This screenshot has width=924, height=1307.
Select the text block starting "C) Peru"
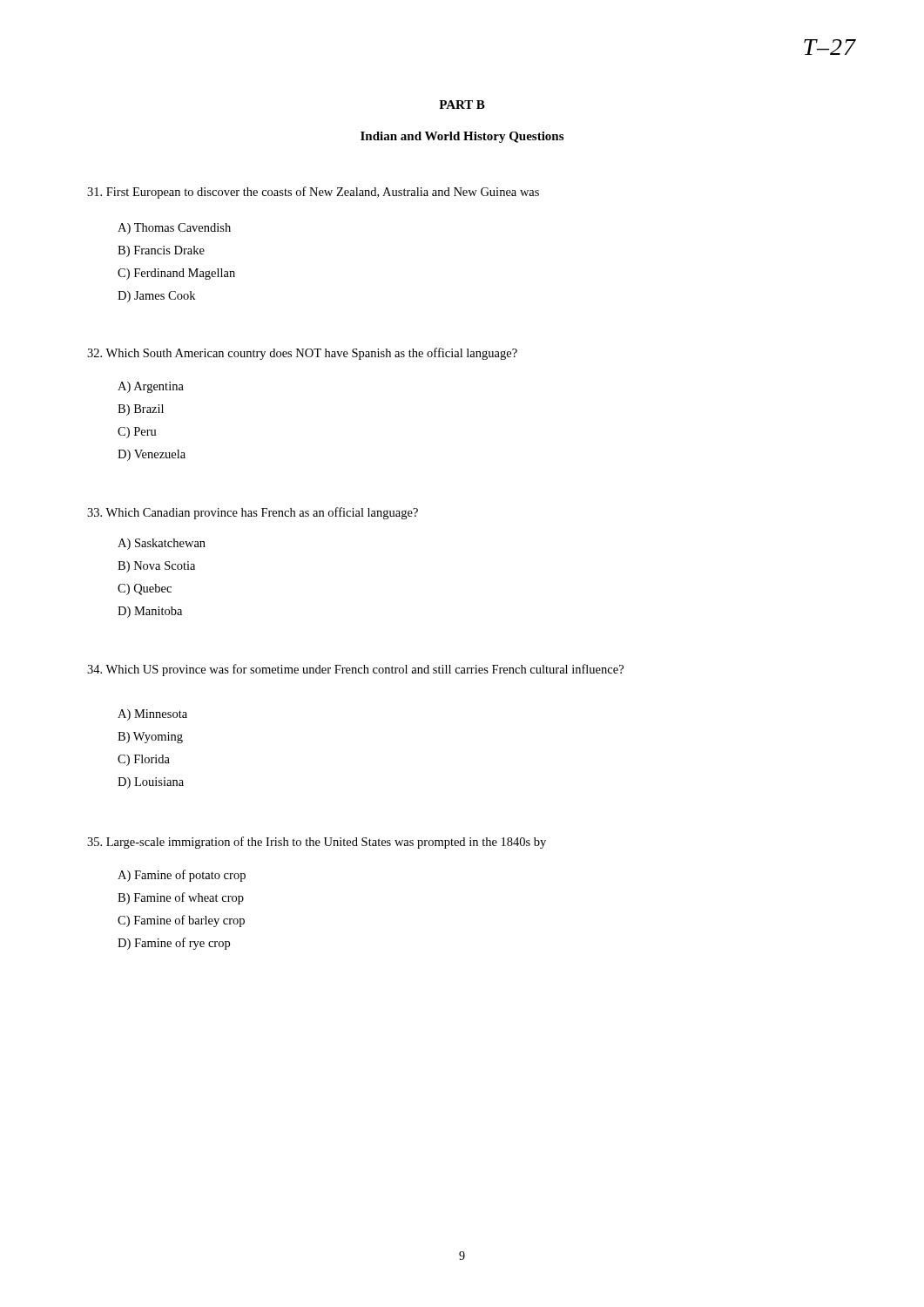137,431
